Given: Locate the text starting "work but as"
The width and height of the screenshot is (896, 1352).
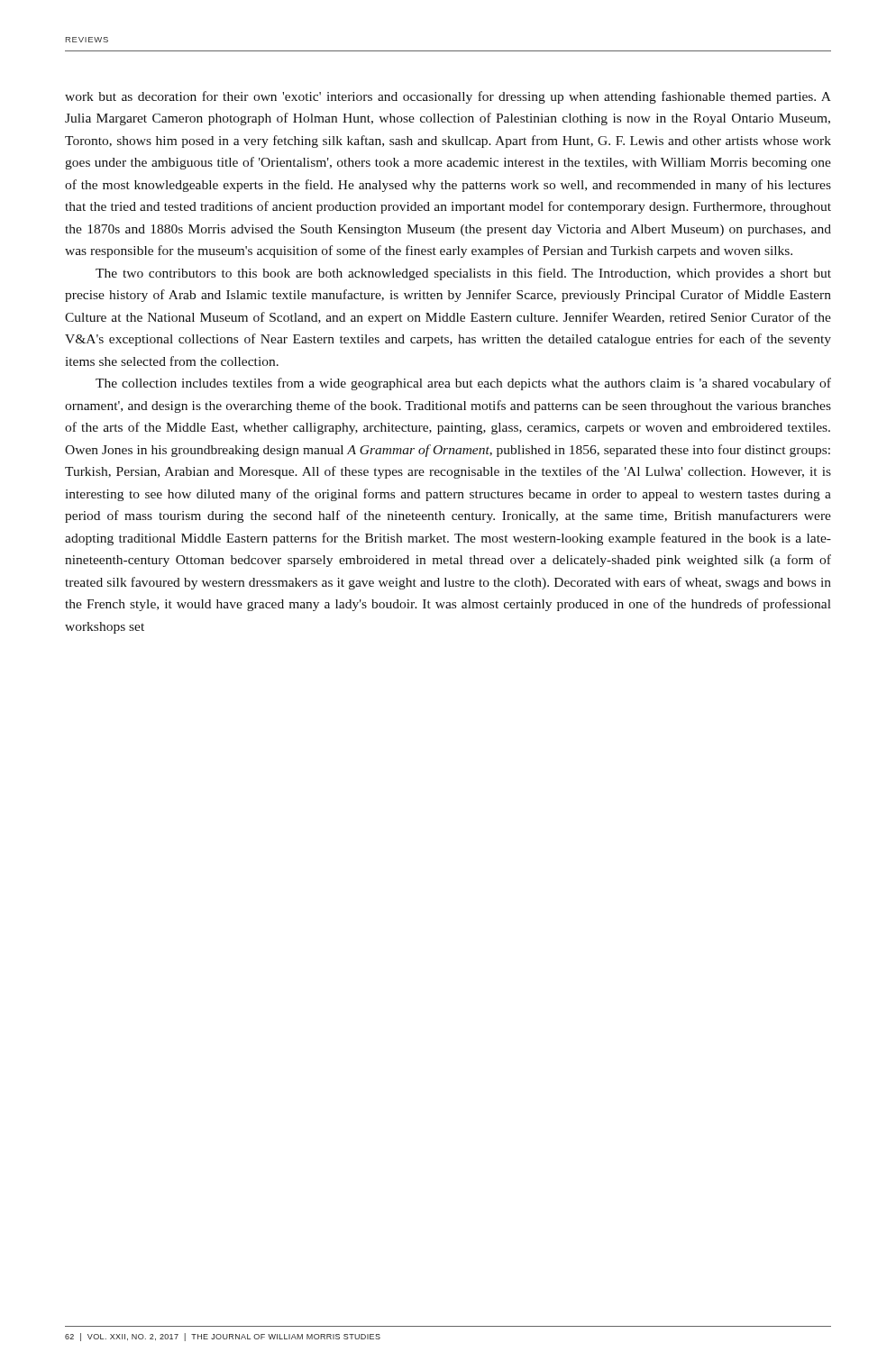Looking at the screenshot, I should (x=448, y=97).
